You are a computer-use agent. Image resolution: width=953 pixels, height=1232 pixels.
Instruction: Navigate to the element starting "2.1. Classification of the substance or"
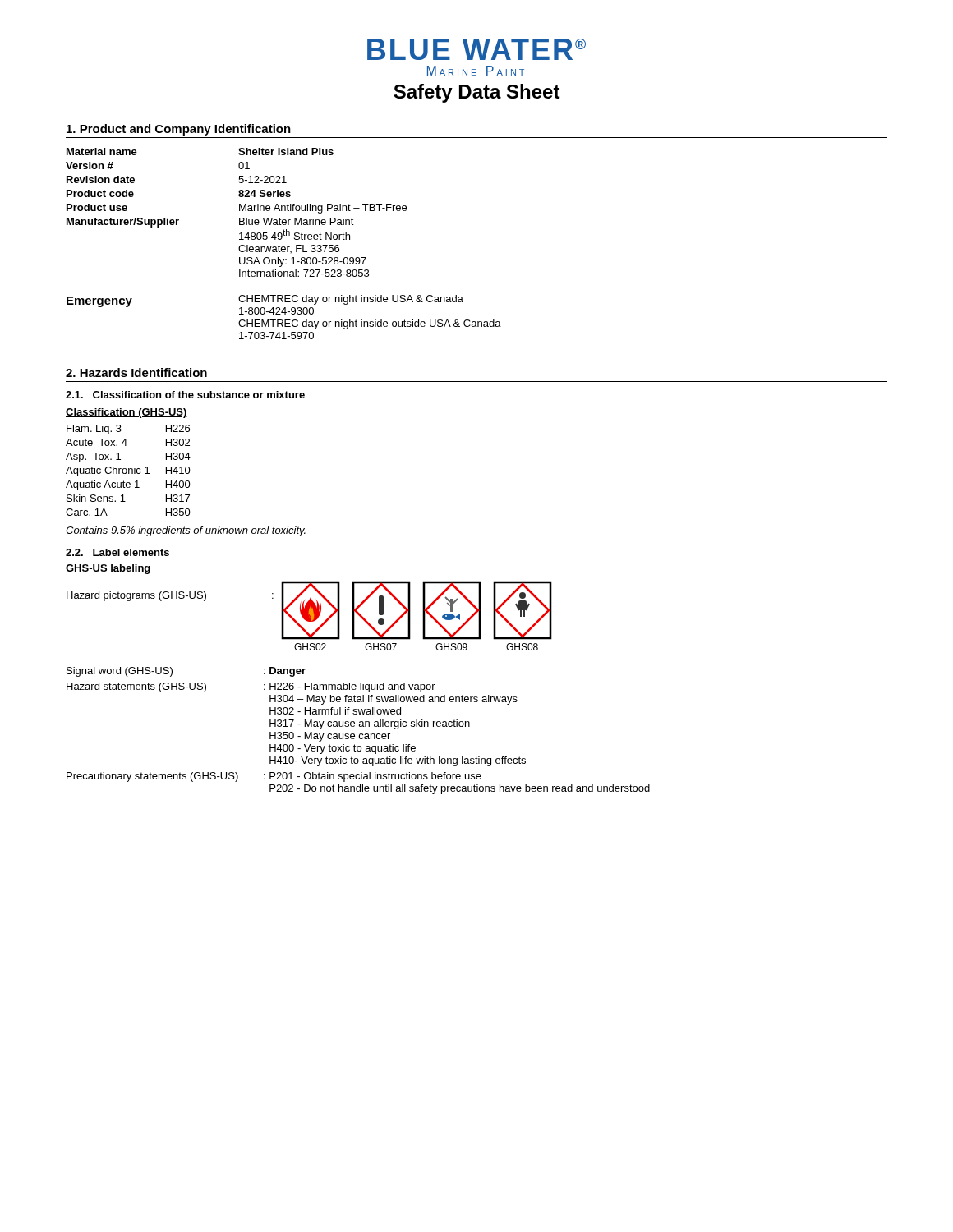point(185,395)
